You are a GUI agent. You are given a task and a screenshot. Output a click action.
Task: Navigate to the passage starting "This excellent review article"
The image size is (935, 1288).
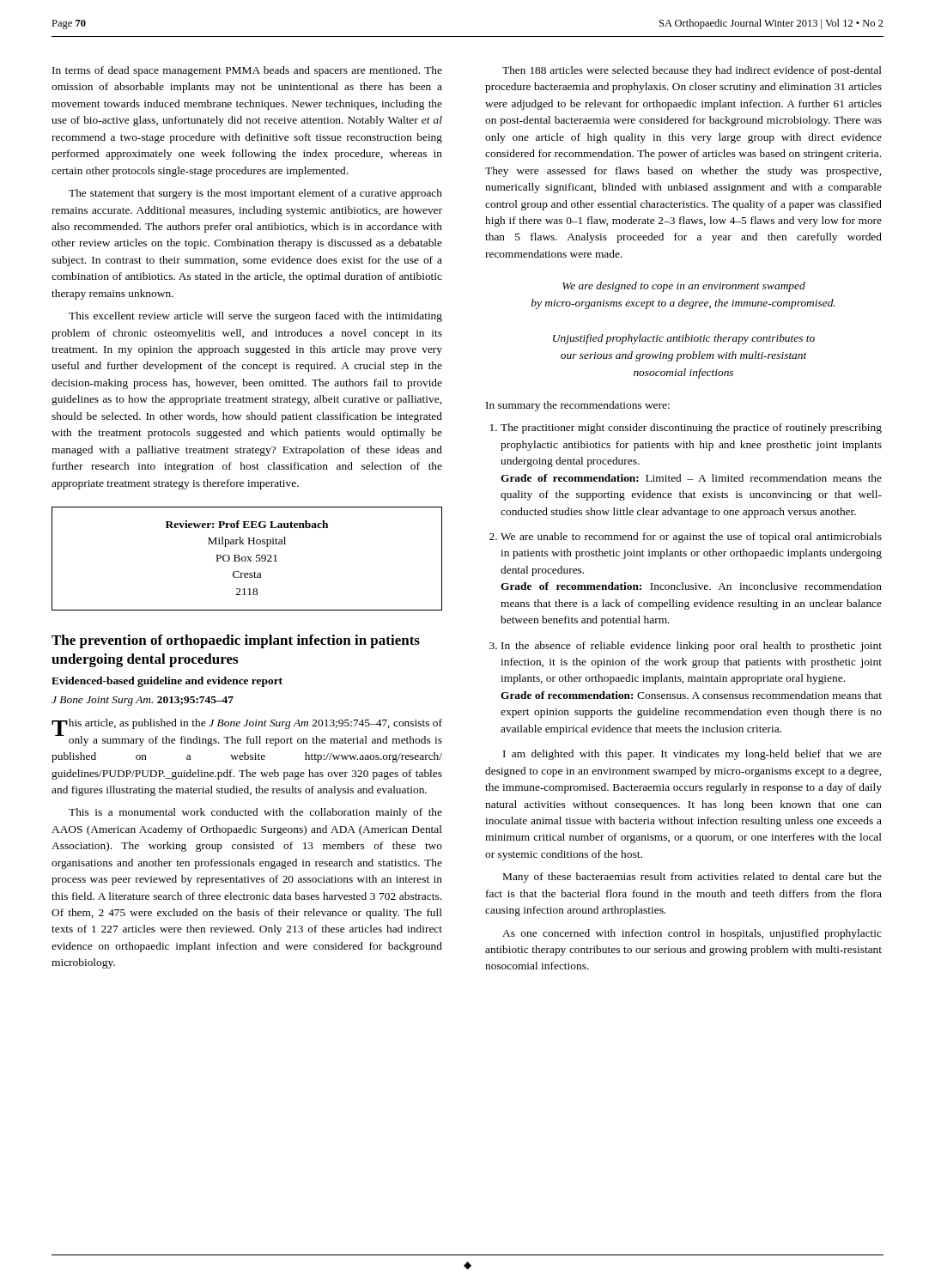tap(247, 399)
